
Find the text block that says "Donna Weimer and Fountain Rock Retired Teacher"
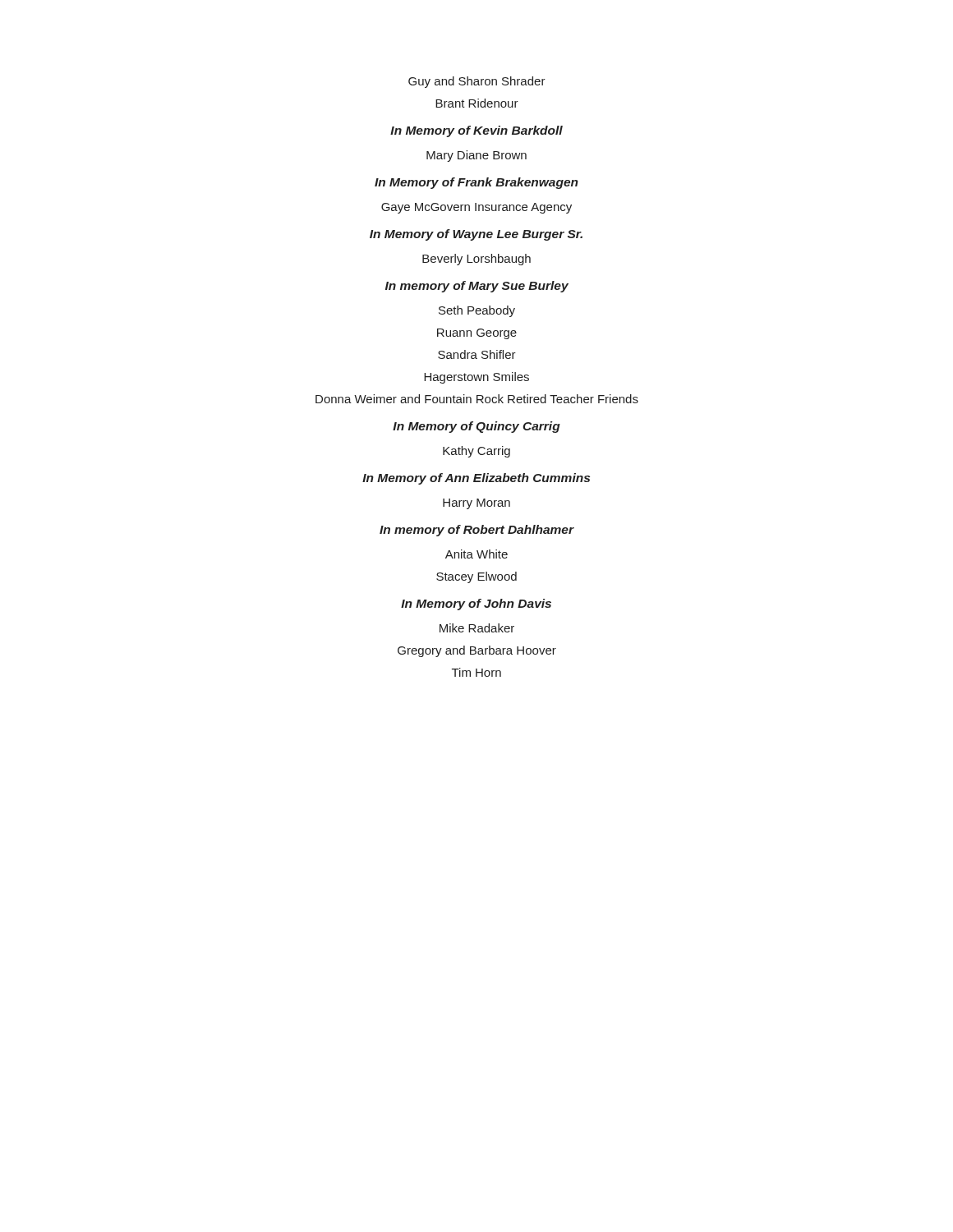point(476,399)
